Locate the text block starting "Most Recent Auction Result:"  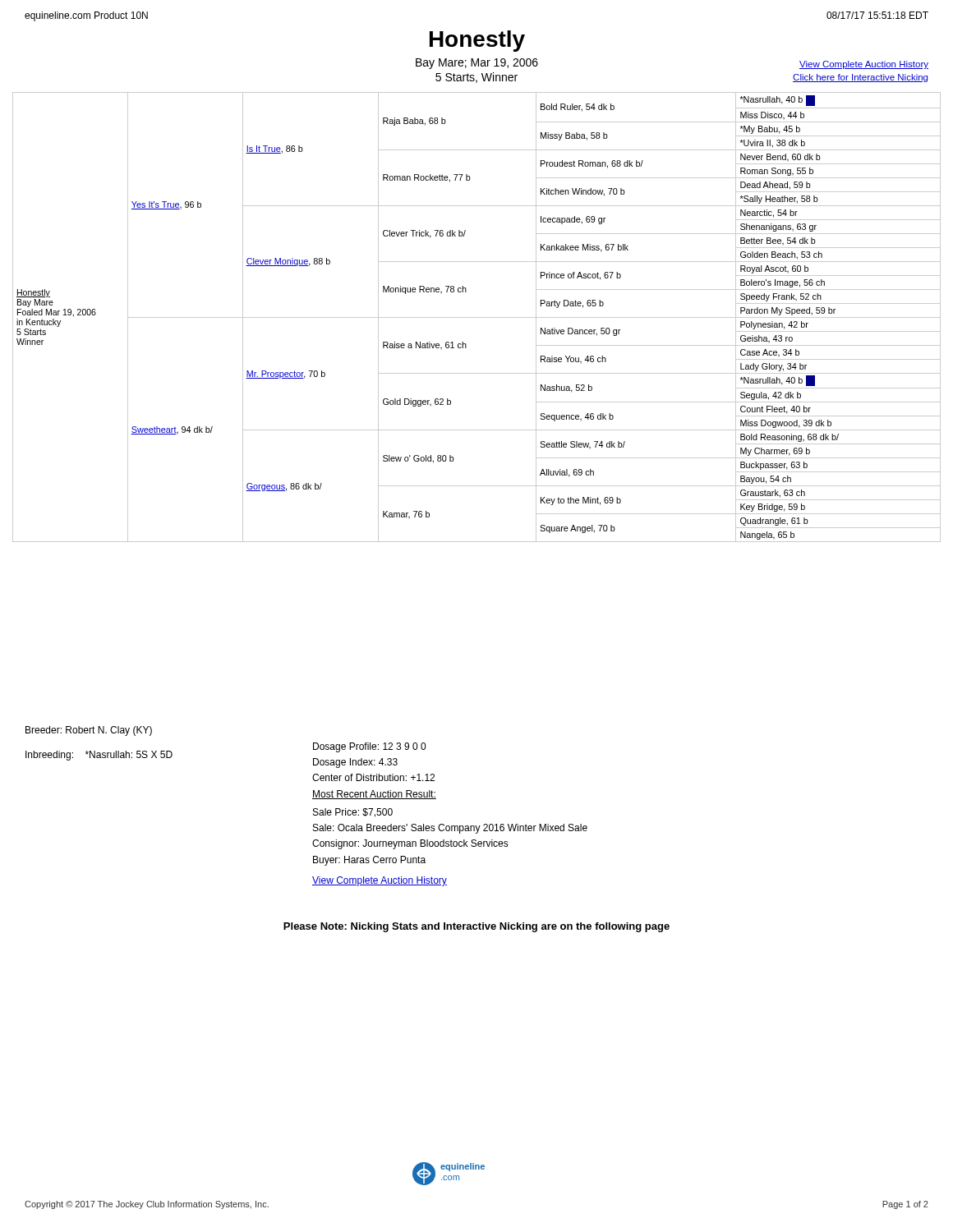374,794
